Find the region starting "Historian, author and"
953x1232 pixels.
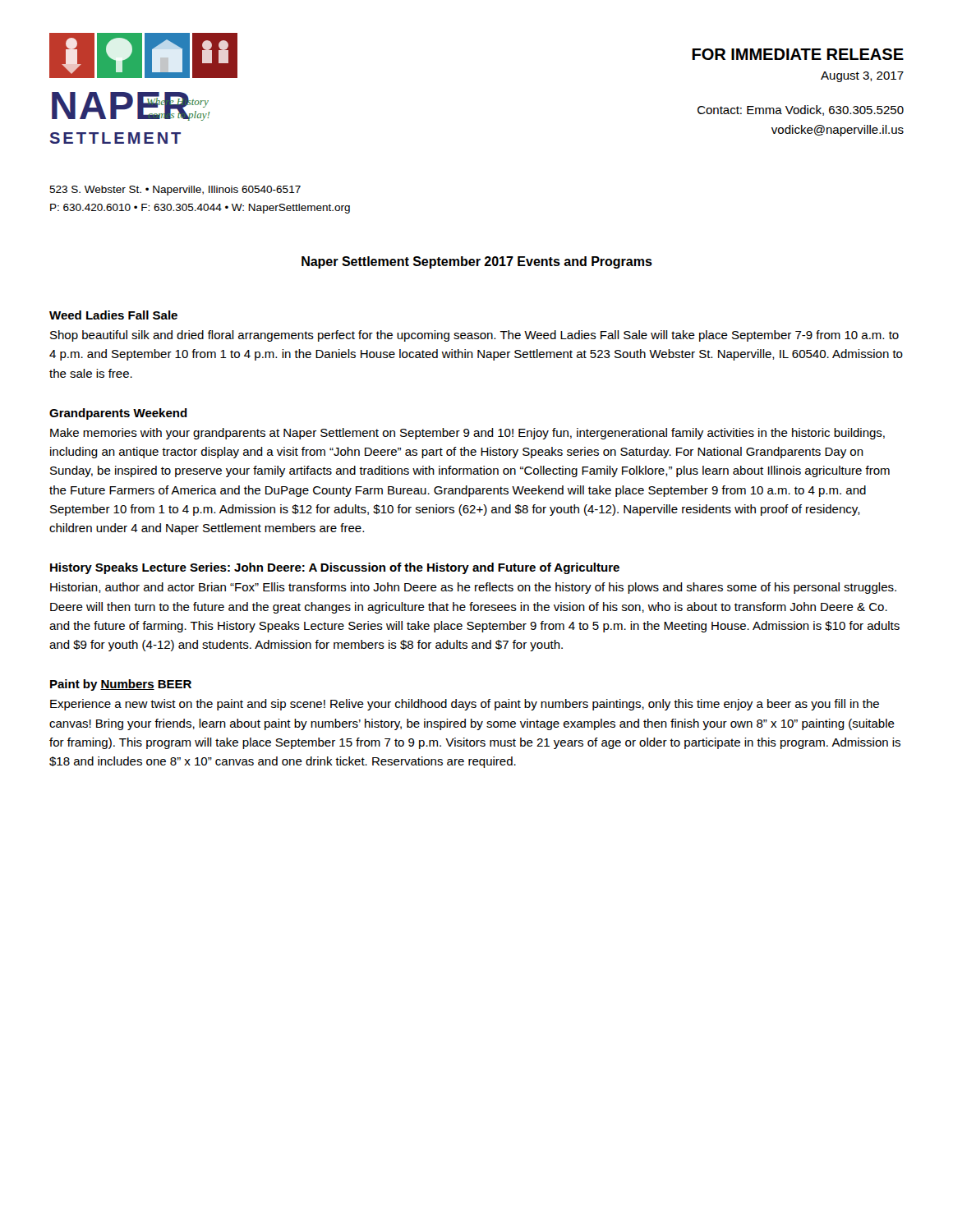475,616
